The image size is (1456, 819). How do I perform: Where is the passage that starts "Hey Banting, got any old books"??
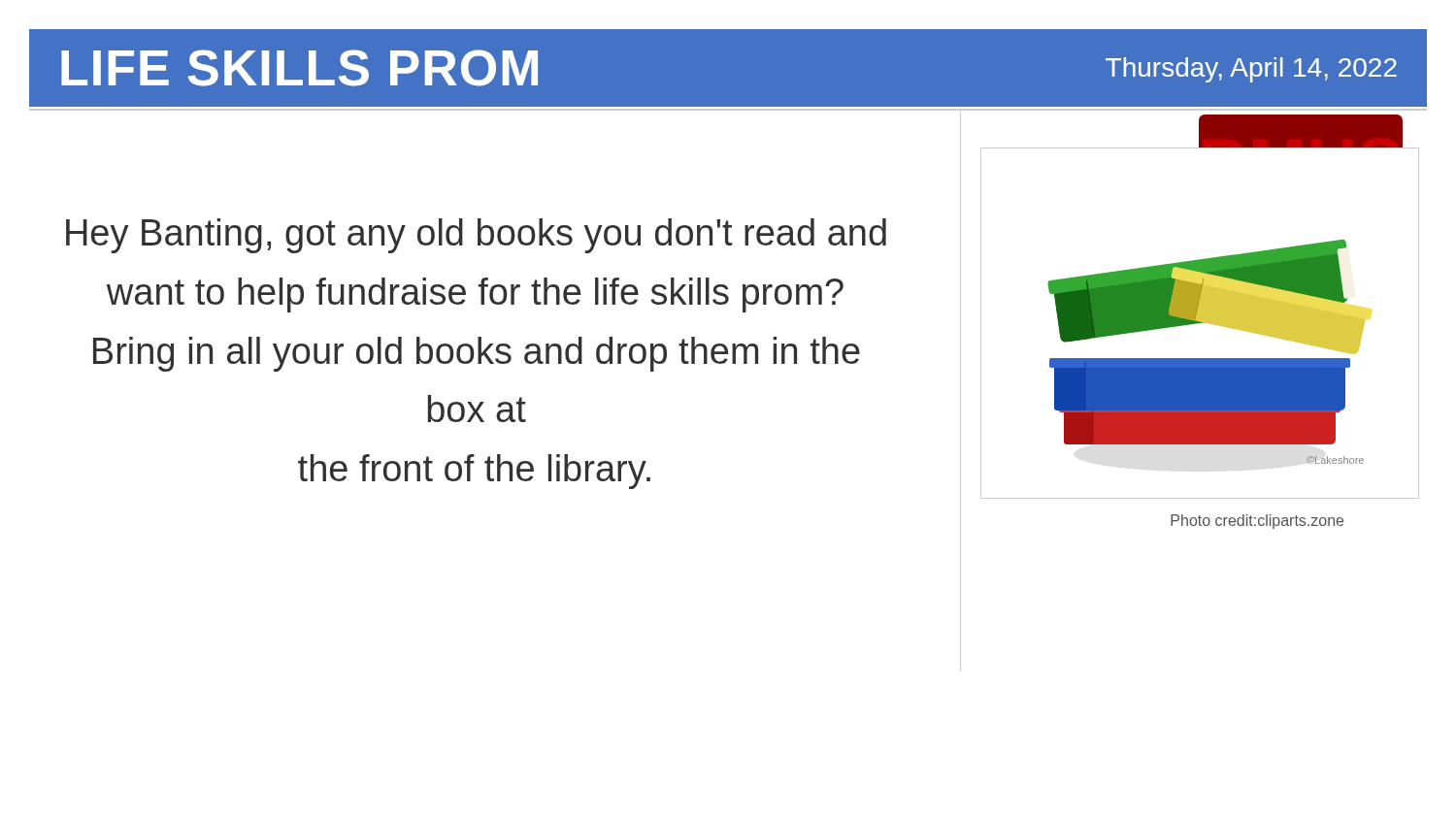(x=476, y=351)
